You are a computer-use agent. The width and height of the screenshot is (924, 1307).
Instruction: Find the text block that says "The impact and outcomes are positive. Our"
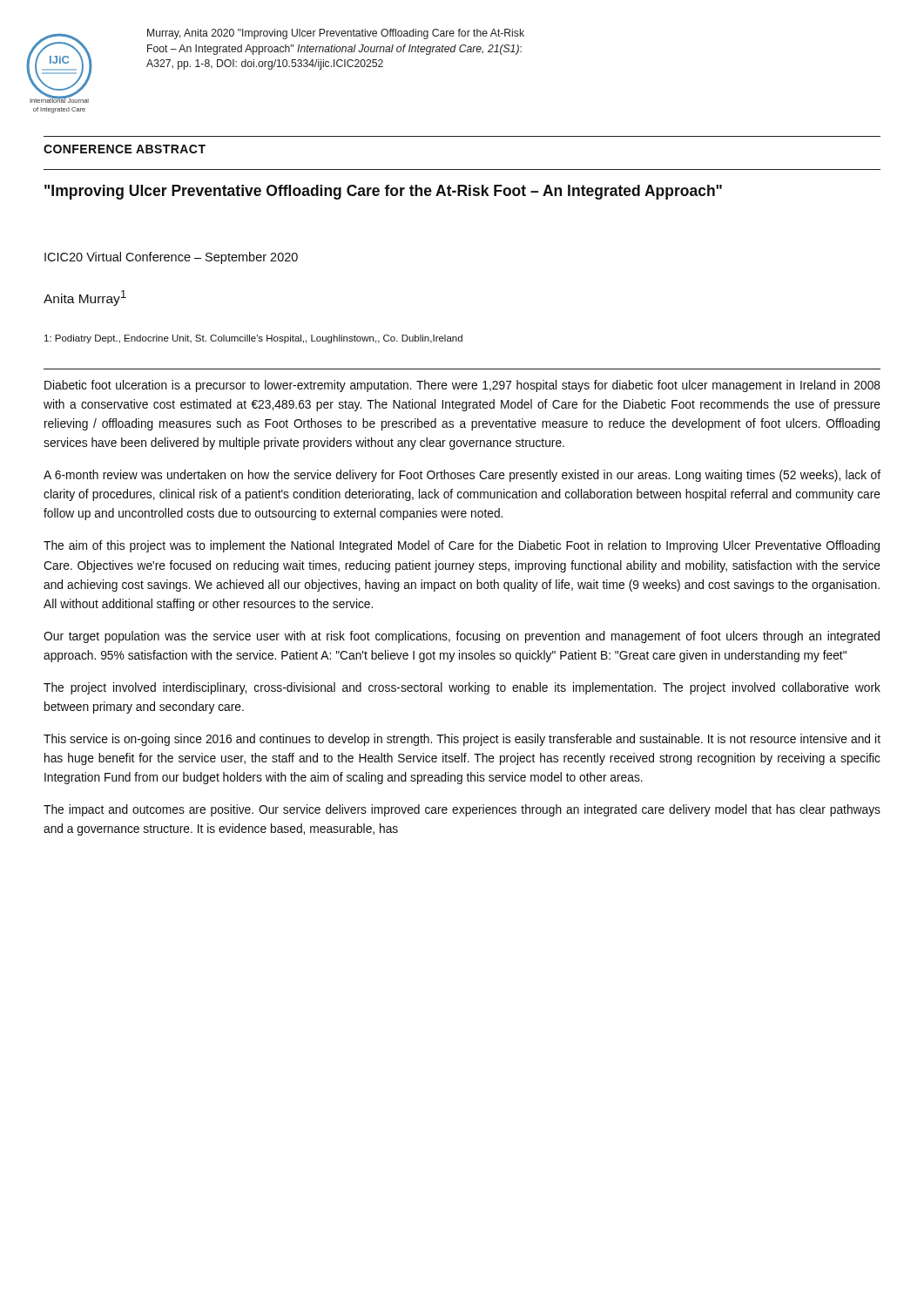462,820
